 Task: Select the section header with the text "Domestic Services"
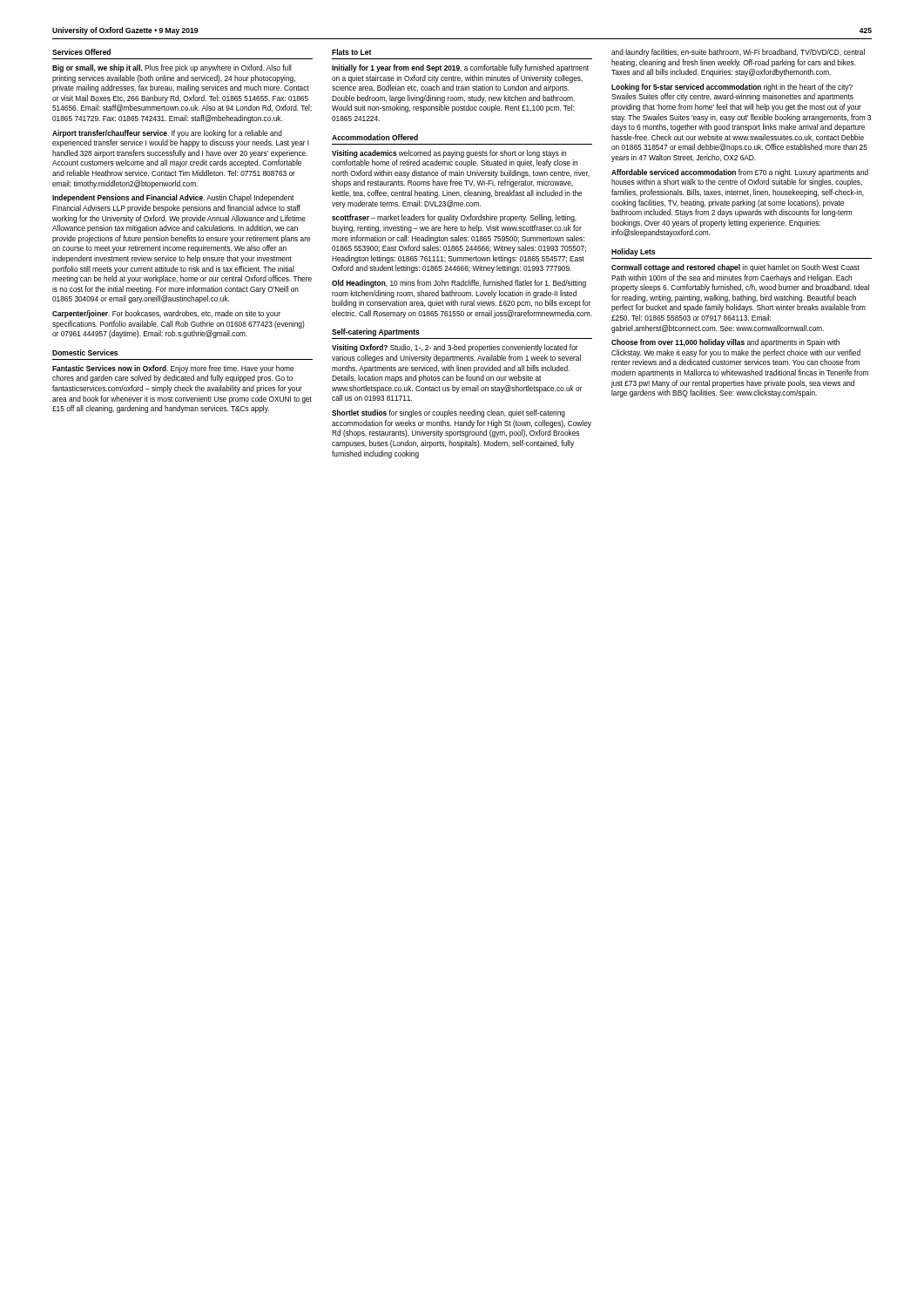[x=85, y=353]
